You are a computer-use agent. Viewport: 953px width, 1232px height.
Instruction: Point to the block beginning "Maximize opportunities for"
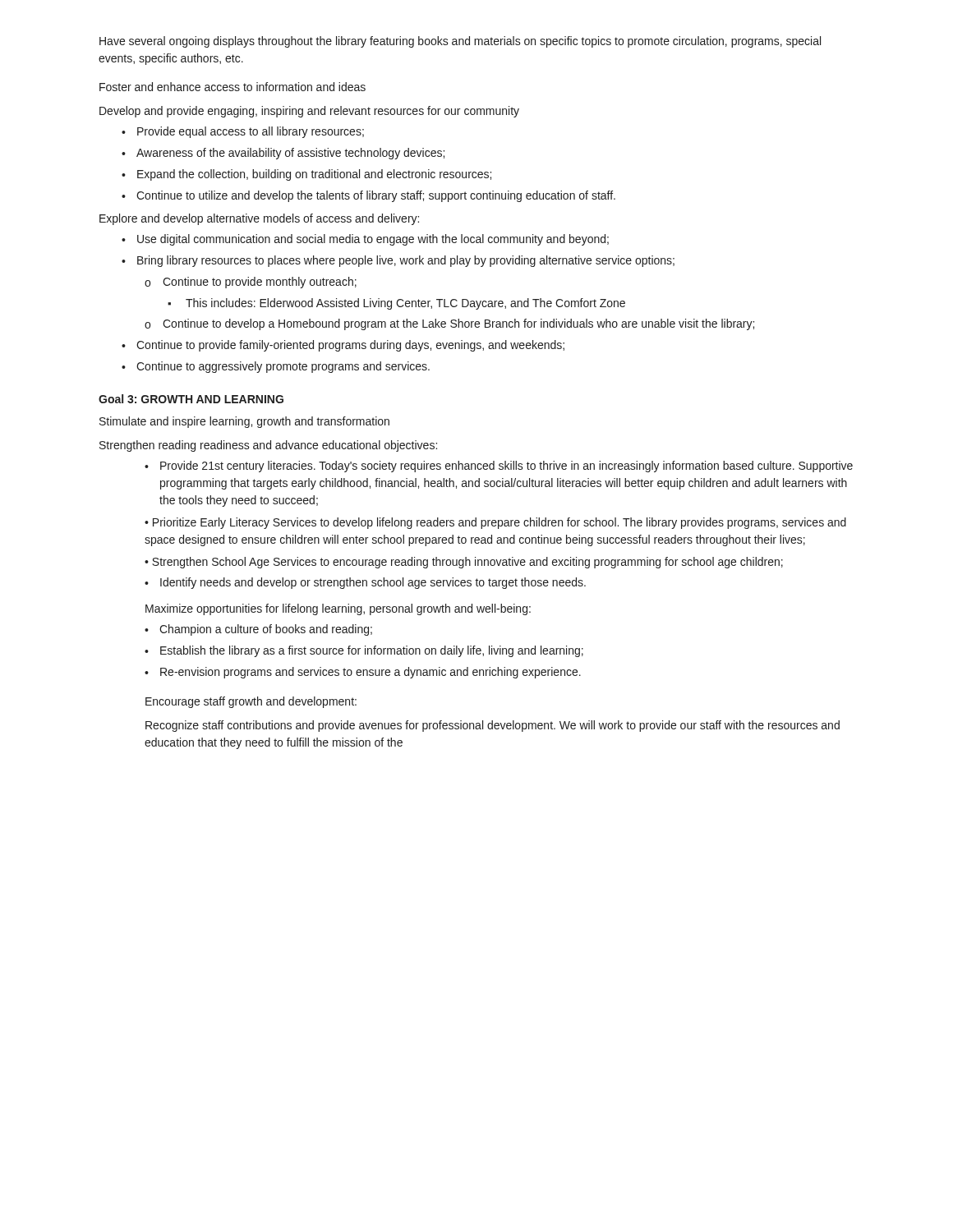(338, 609)
